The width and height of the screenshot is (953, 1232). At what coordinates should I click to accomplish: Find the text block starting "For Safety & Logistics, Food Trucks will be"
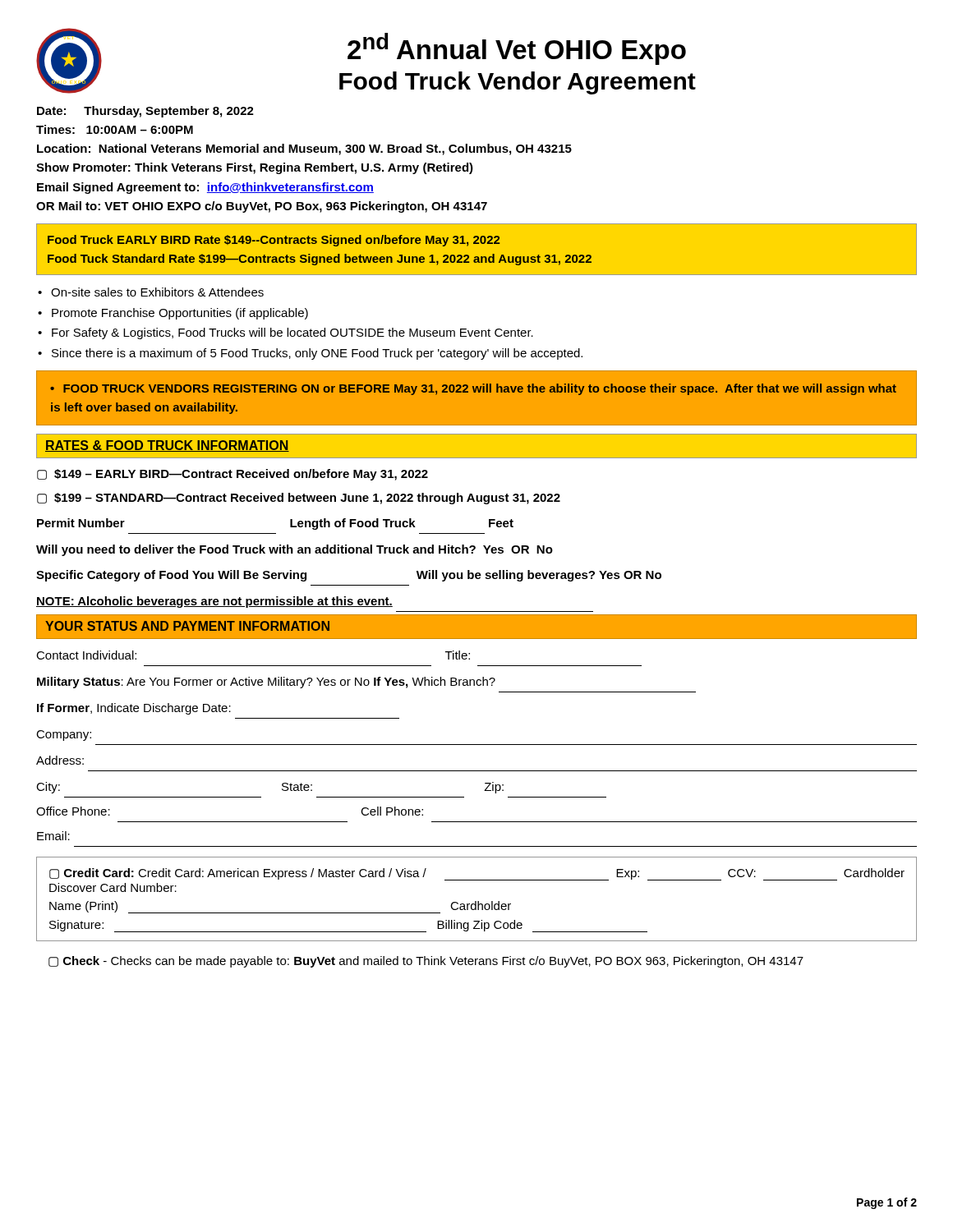292,332
